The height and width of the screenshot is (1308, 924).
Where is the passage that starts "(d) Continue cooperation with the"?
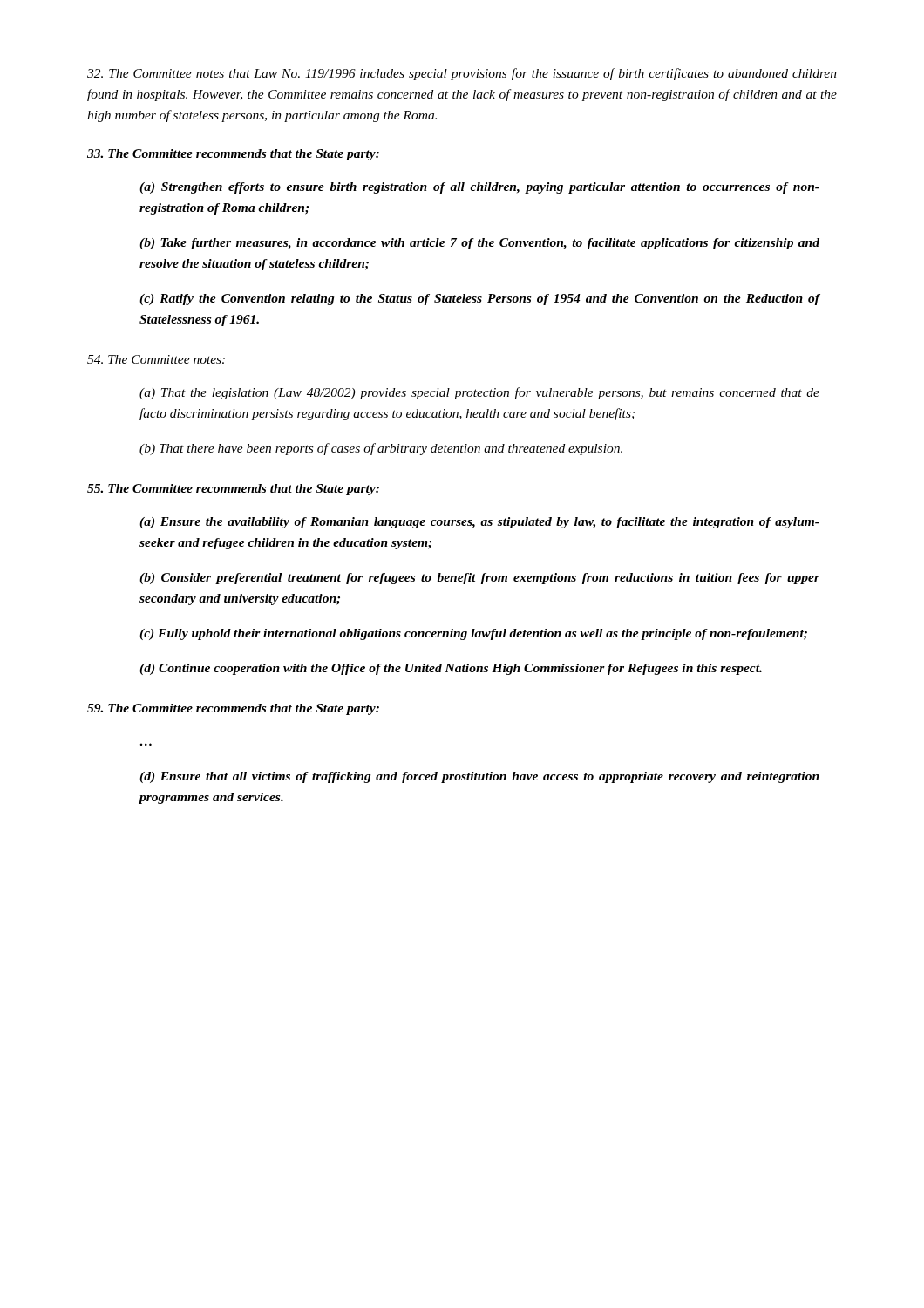click(x=451, y=668)
